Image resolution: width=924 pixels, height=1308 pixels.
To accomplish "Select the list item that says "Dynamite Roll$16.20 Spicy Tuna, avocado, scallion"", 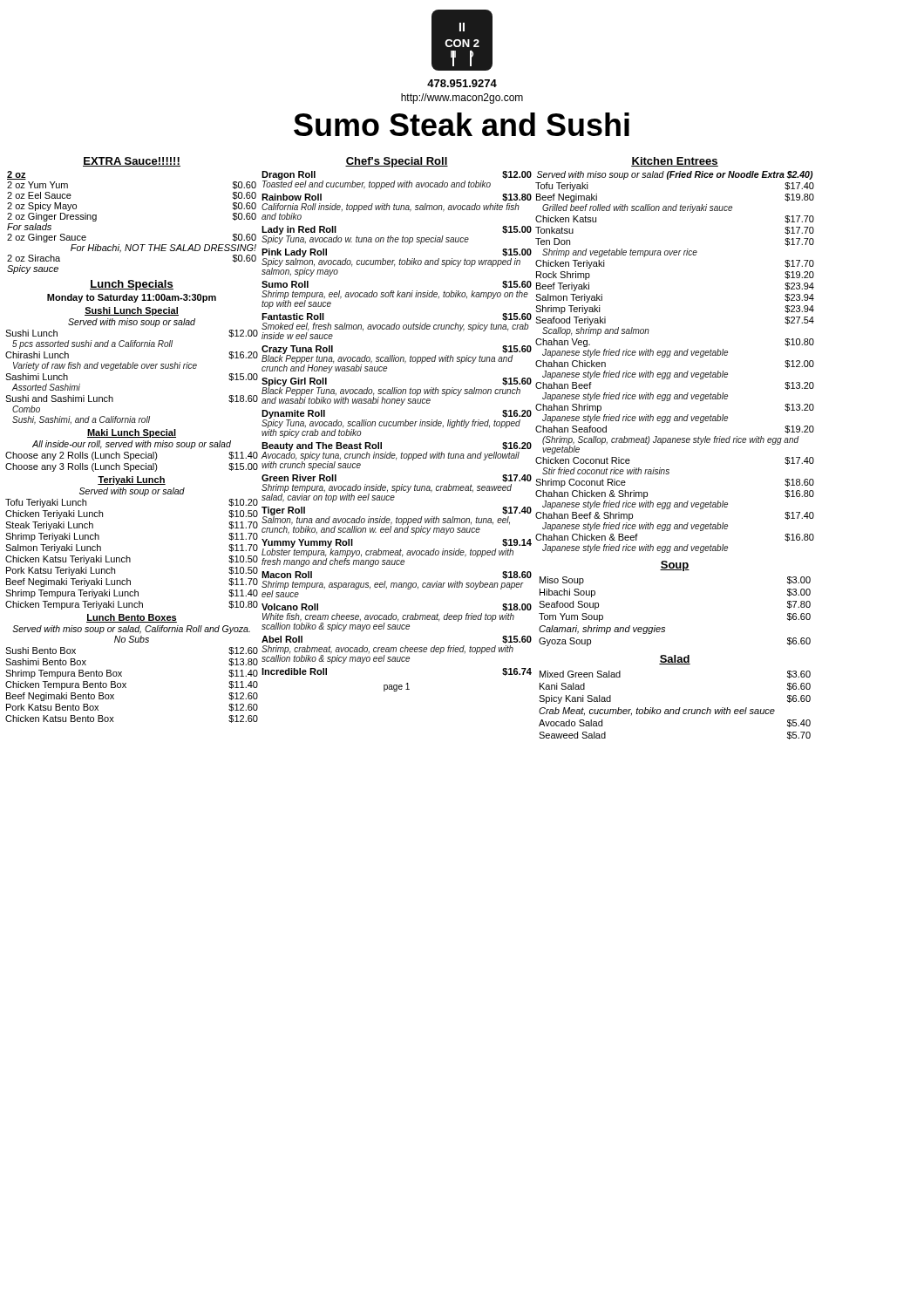I will click(397, 423).
